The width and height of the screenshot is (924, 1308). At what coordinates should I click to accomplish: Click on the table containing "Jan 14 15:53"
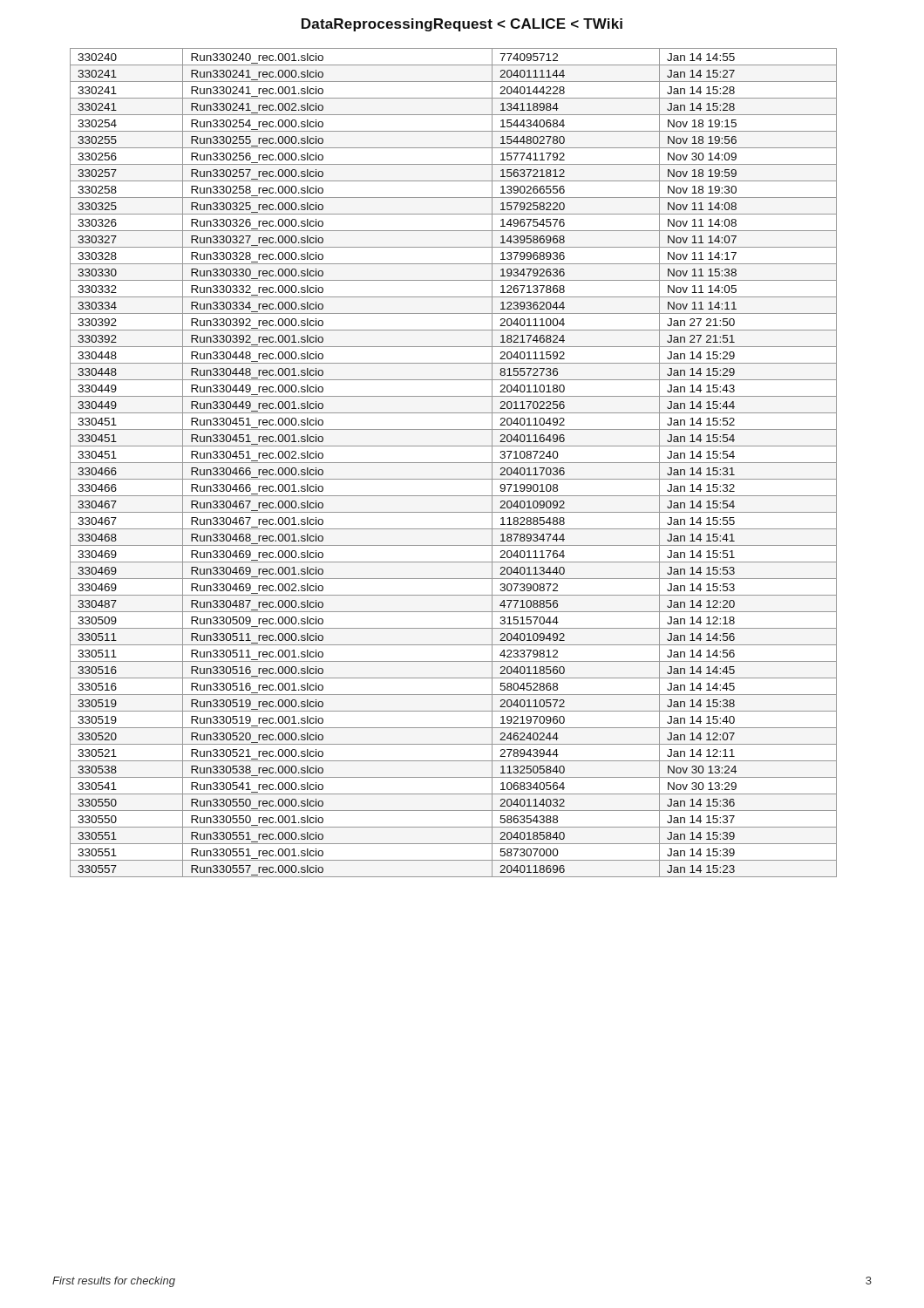453,463
